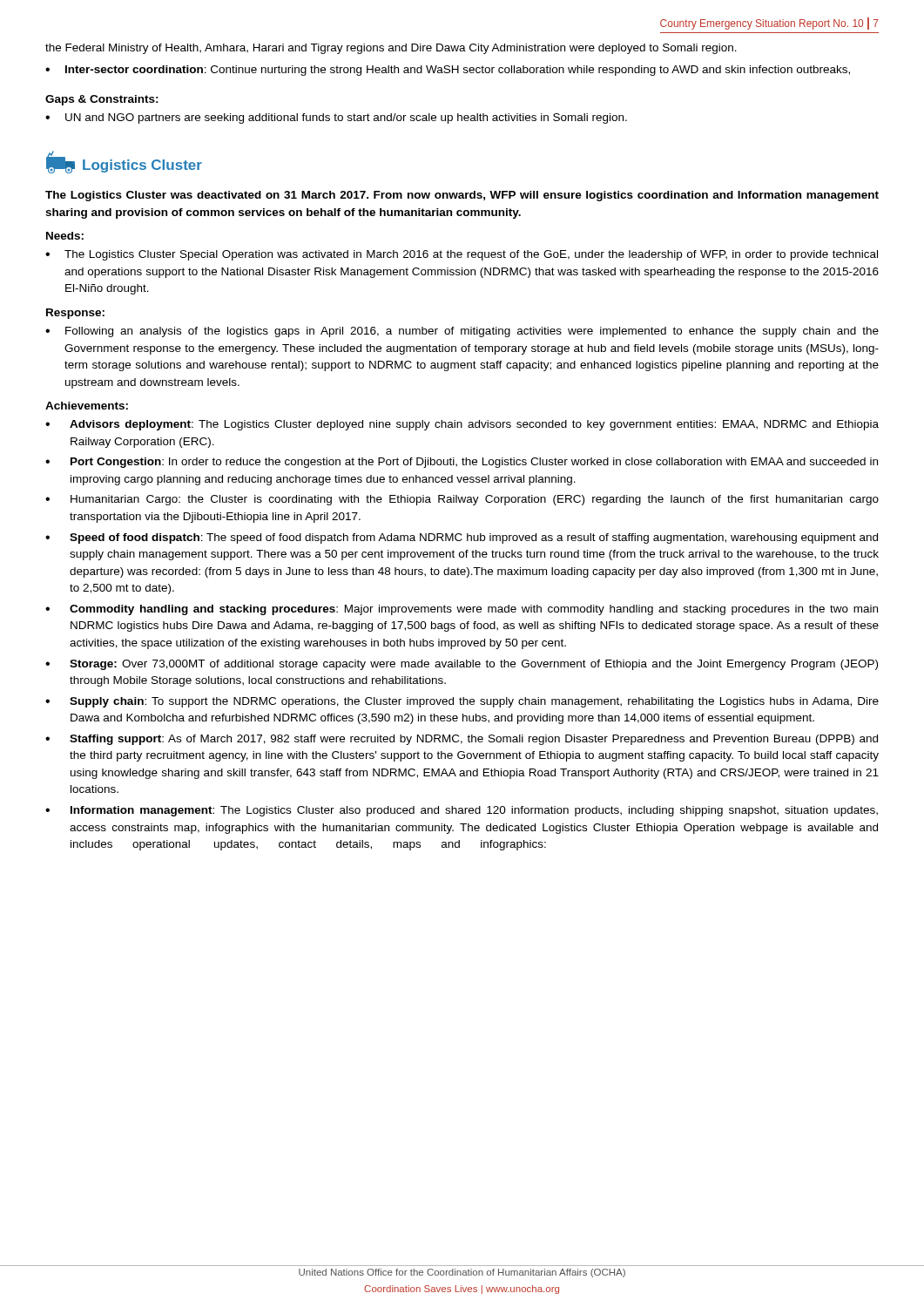Locate the block of text that opens with "• Port Congestion: In order to reduce the"
924x1307 pixels.
(462, 470)
